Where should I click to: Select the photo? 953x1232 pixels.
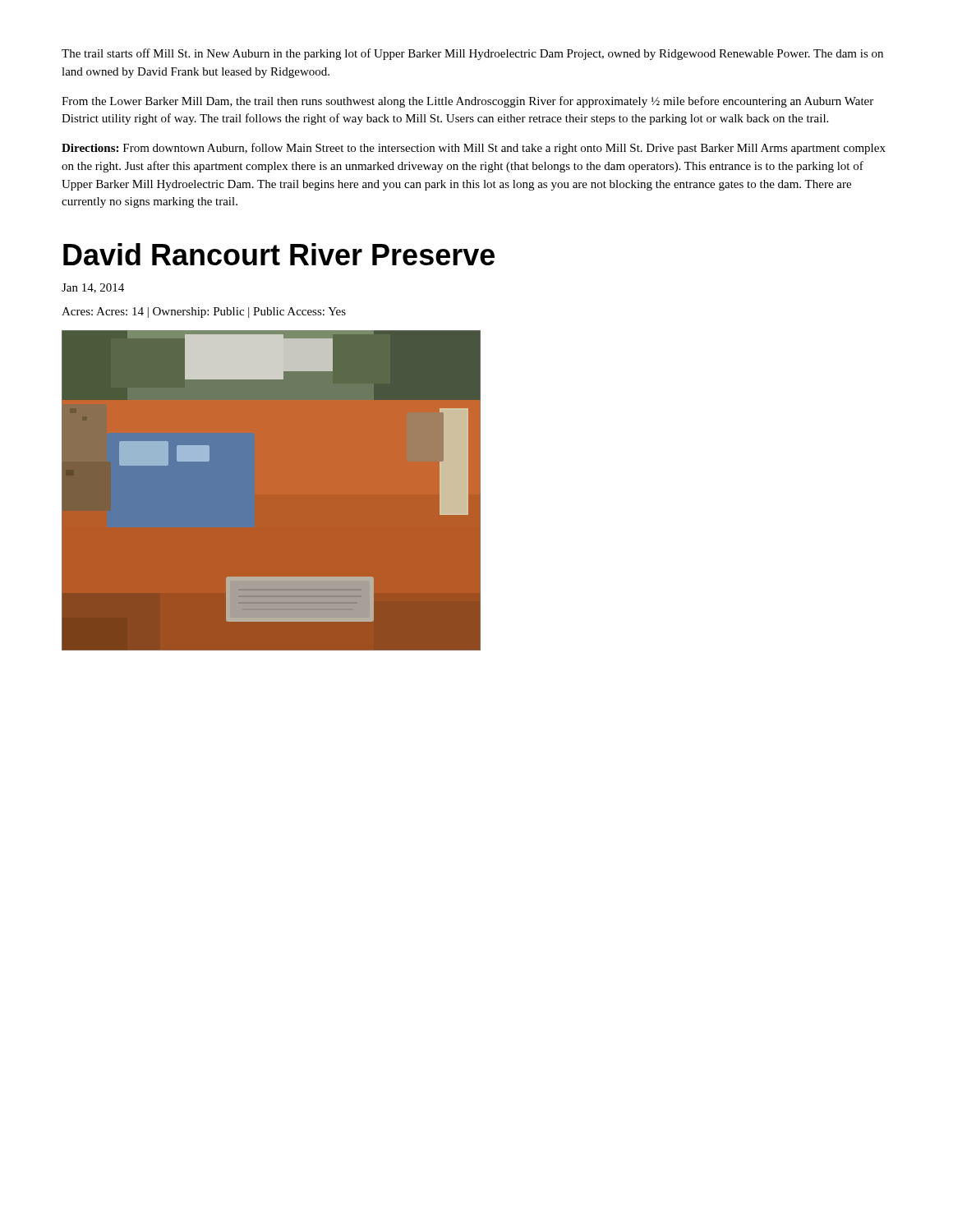[x=476, y=492]
